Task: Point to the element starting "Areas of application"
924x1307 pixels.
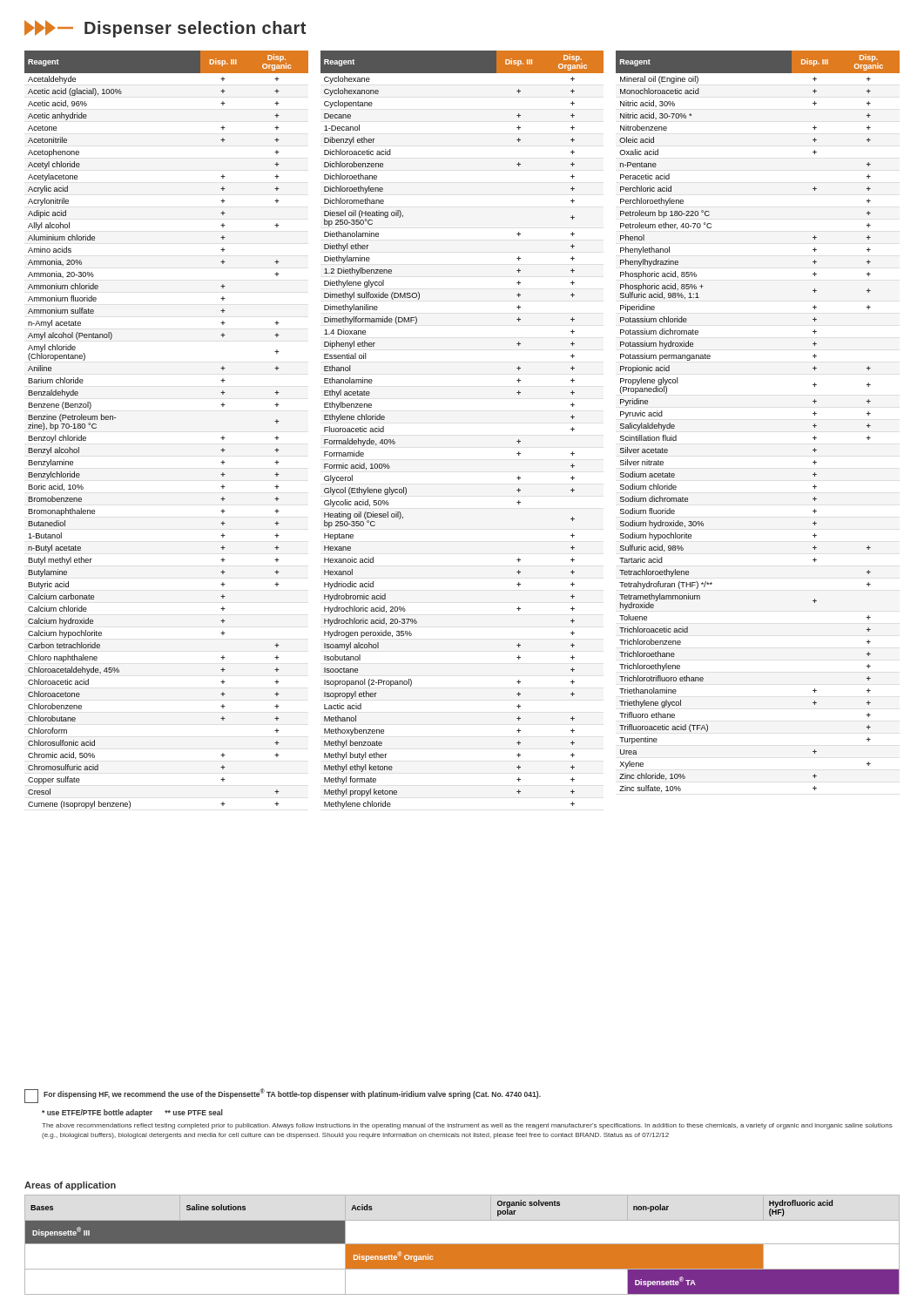Action: coord(70,1185)
